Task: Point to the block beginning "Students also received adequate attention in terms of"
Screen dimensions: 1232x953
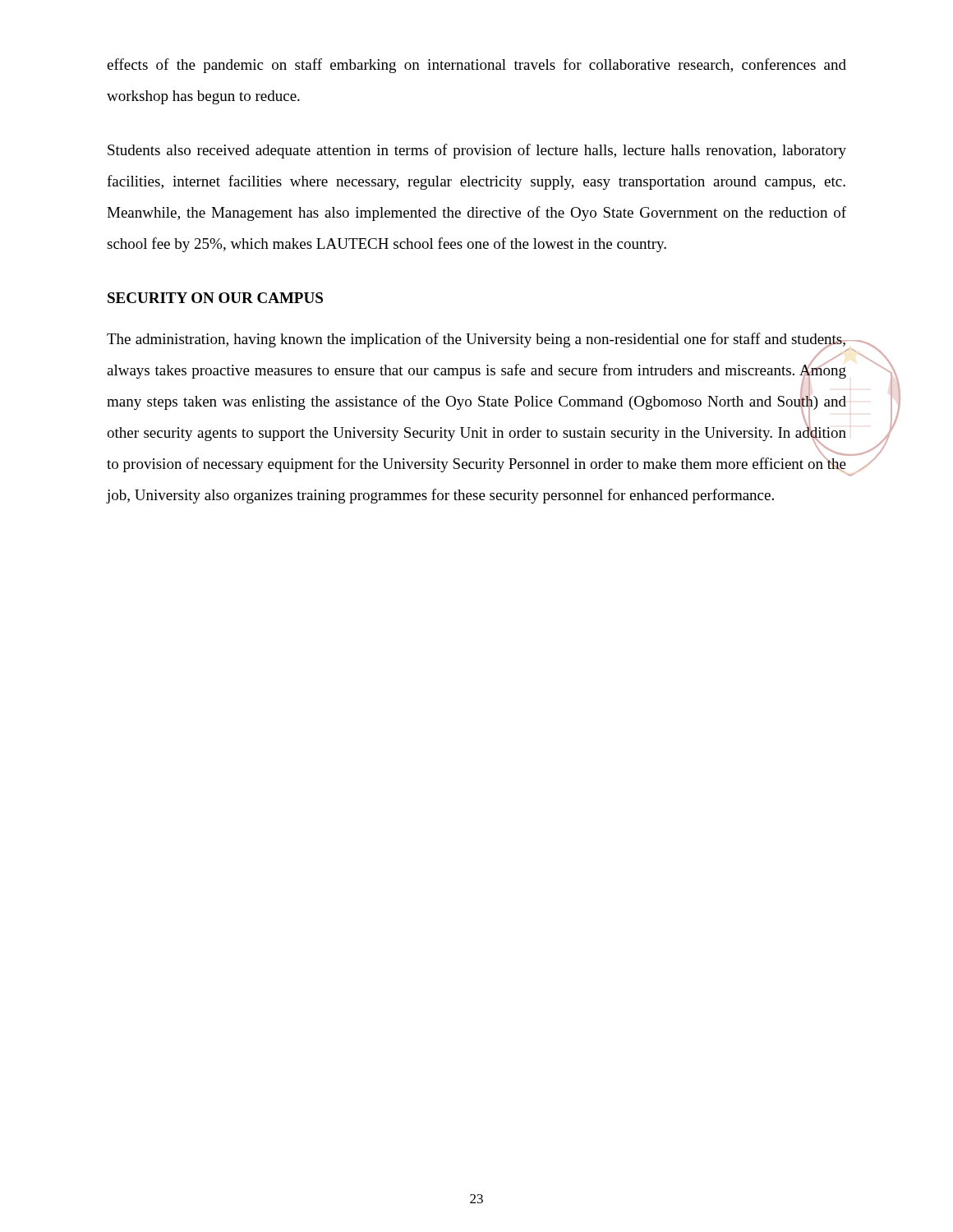Action: [476, 197]
